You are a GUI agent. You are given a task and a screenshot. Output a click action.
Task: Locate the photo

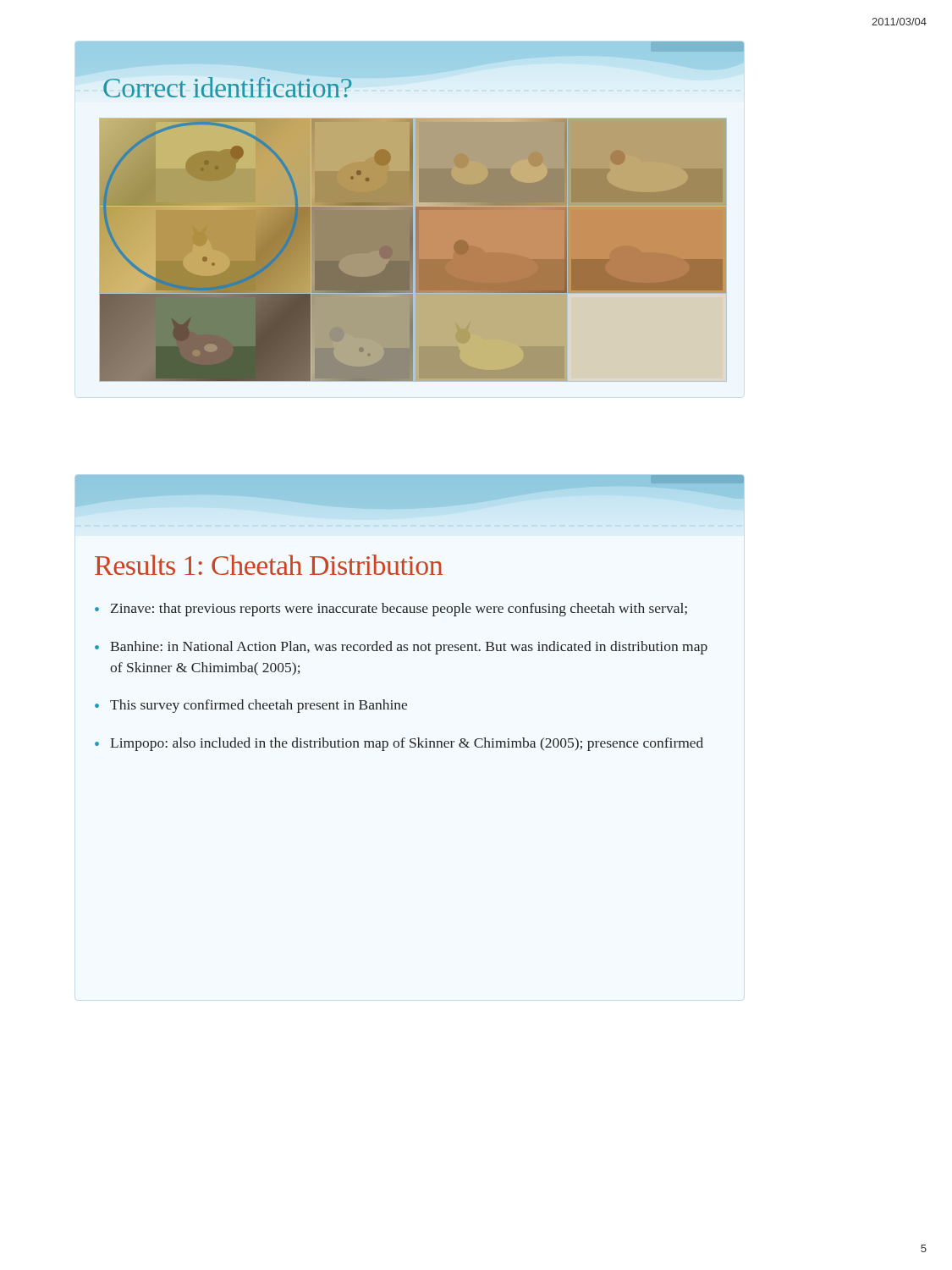(409, 218)
